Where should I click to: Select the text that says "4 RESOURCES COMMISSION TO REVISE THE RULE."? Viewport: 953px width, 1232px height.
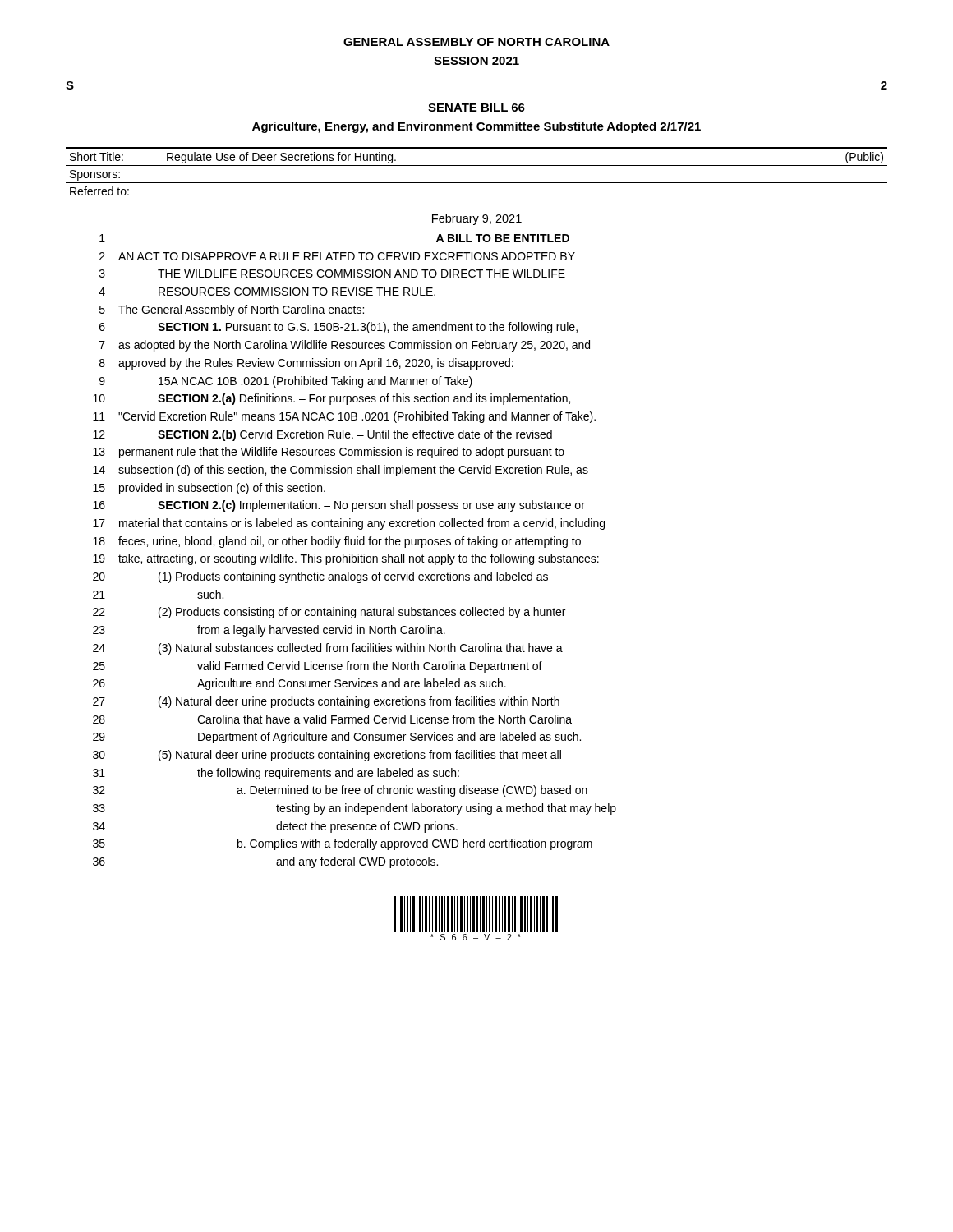pos(267,292)
